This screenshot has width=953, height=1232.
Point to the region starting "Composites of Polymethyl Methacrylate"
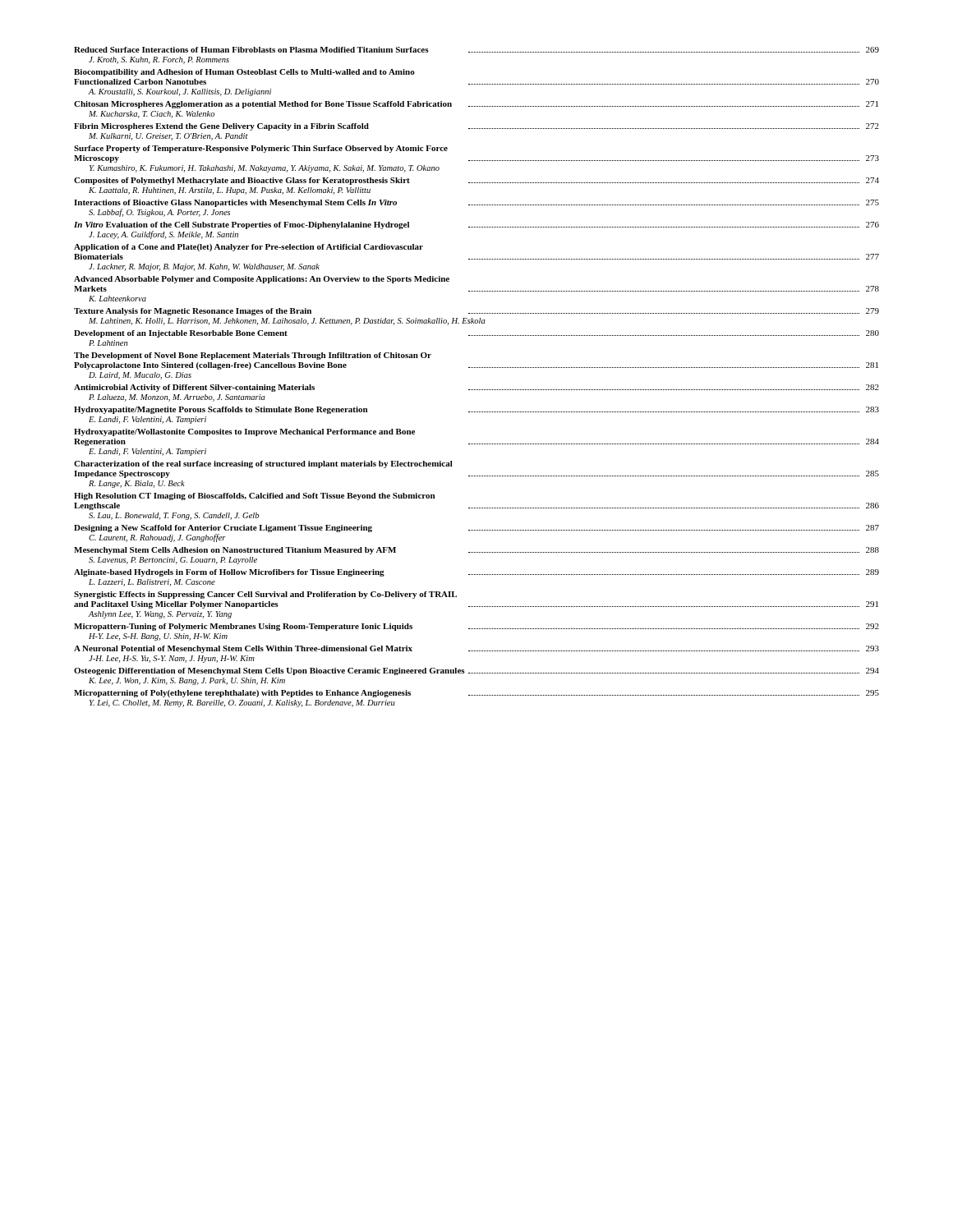pos(476,185)
